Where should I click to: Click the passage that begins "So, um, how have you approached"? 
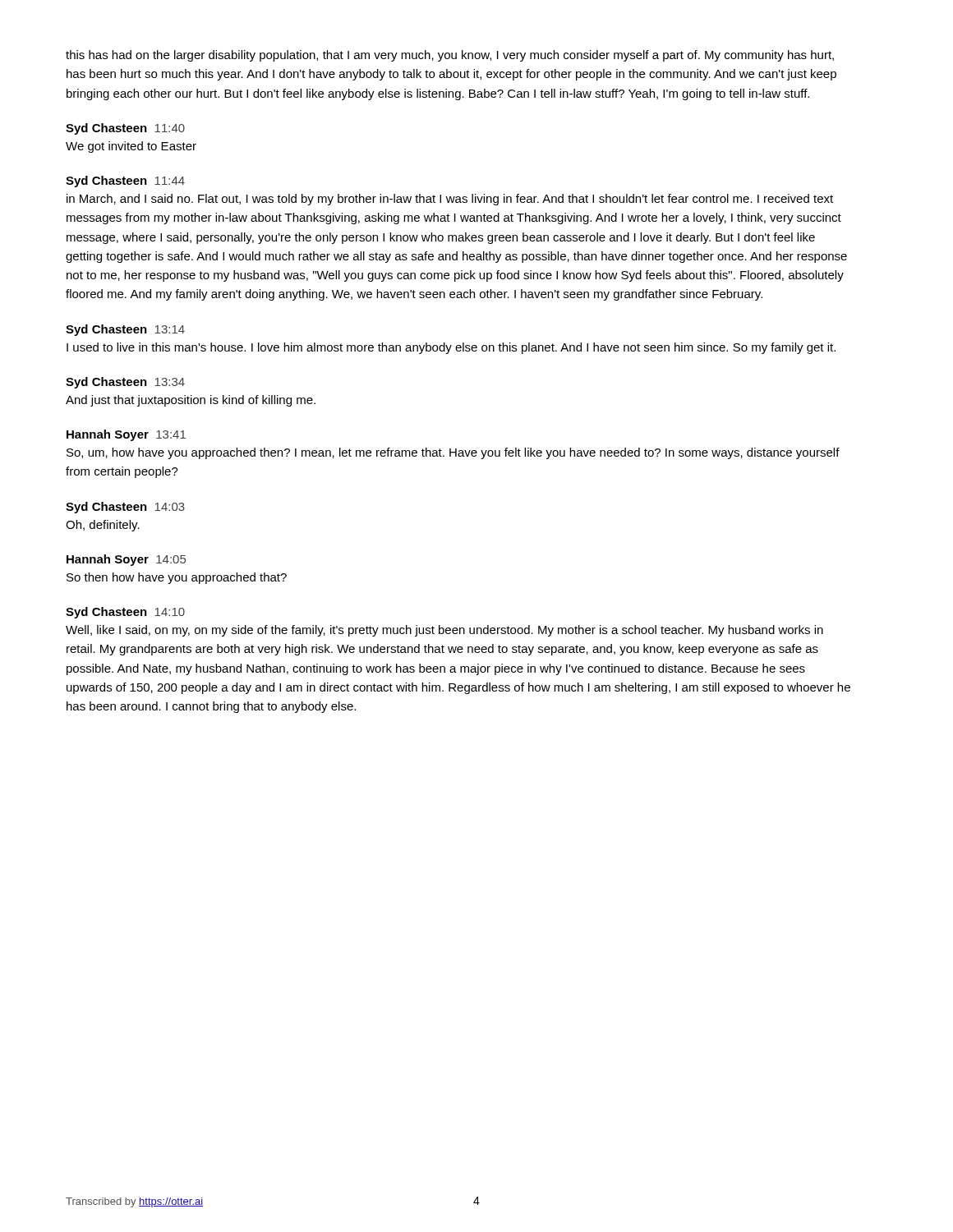pos(452,462)
